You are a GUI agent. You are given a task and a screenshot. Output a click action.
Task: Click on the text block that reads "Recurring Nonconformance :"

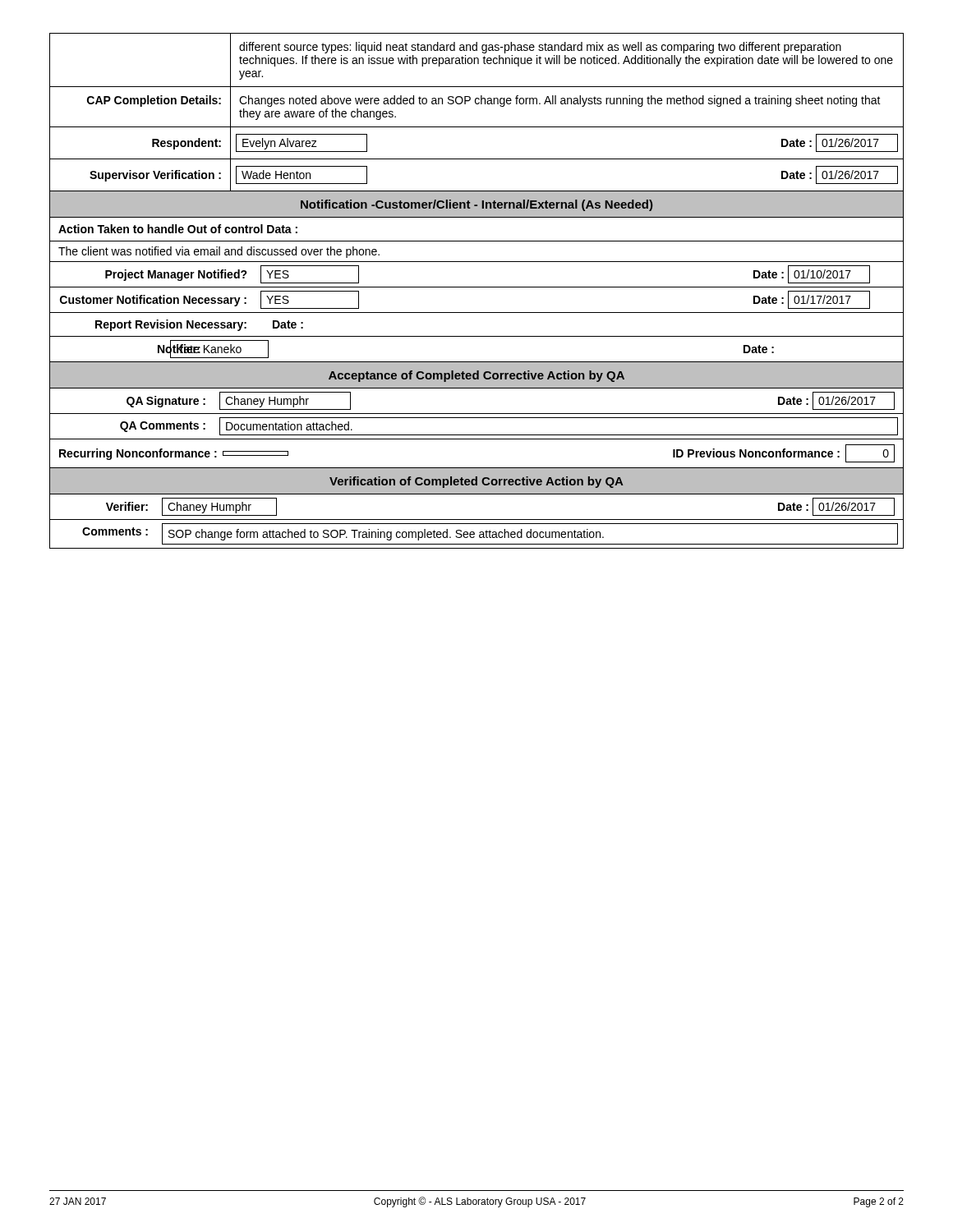pyautogui.click(x=164, y=453)
